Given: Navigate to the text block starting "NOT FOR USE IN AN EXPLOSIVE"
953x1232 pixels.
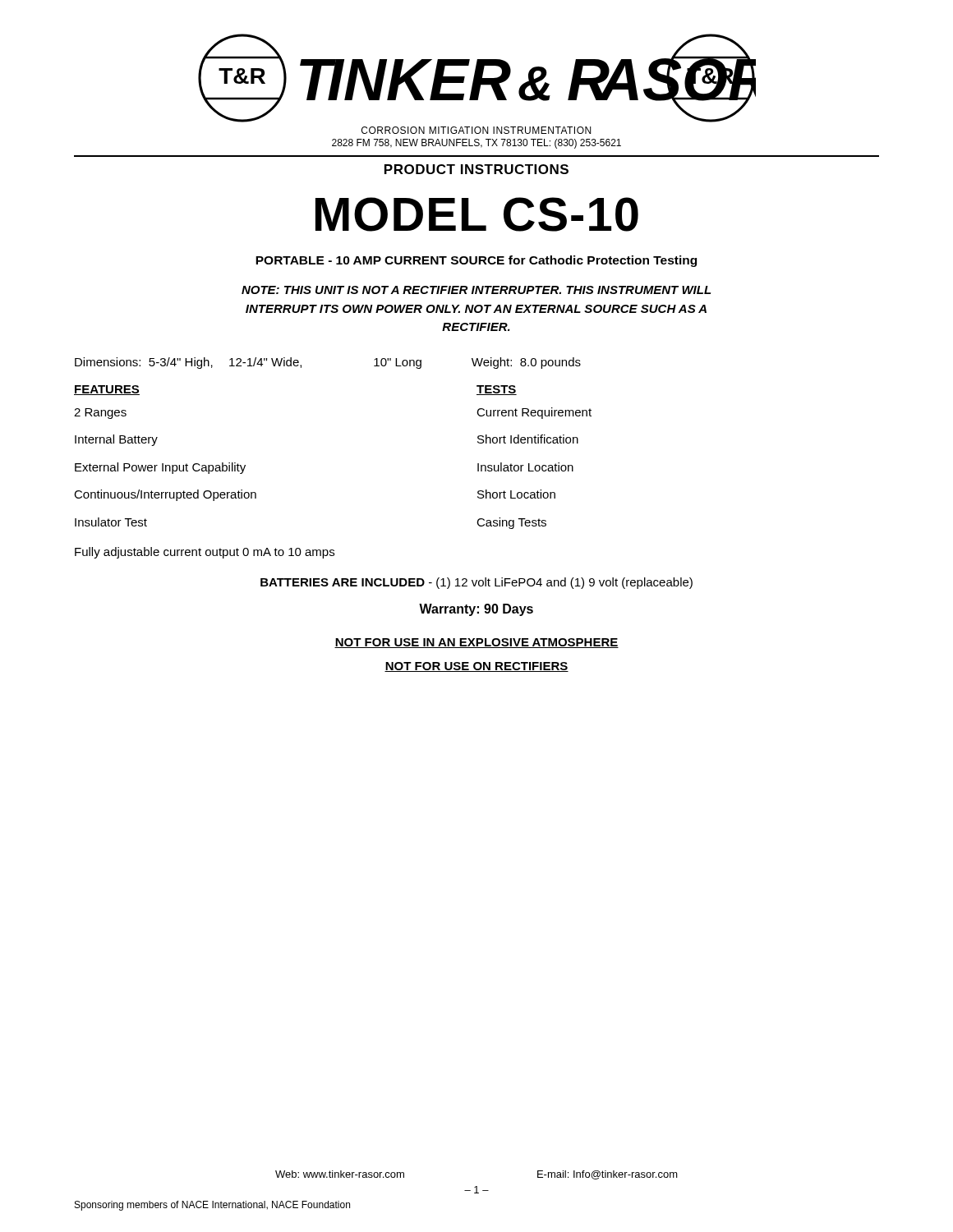Looking at the screenshot, I should [476, 642].
